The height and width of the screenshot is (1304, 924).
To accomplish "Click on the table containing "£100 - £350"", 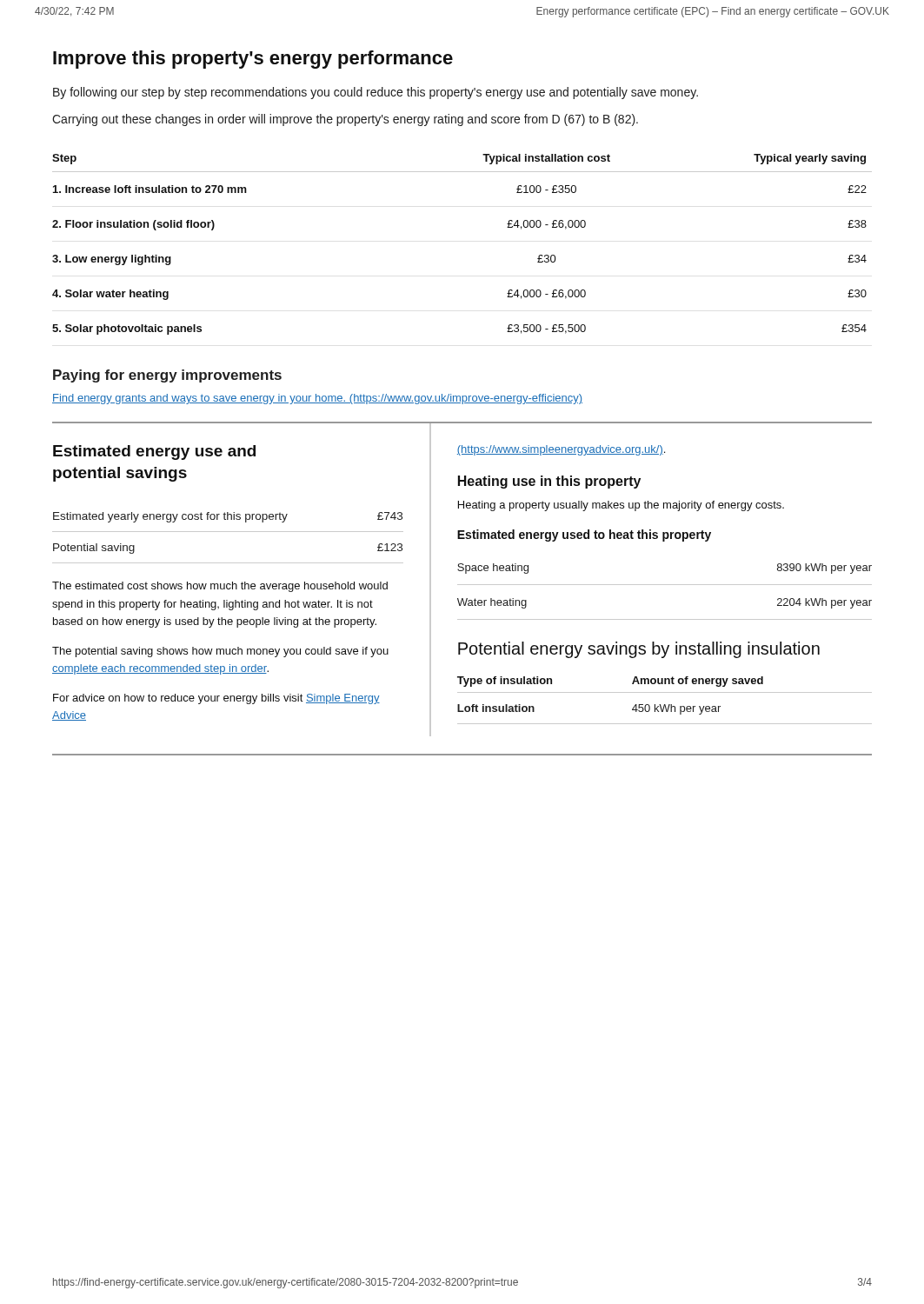I will [462, 245].
